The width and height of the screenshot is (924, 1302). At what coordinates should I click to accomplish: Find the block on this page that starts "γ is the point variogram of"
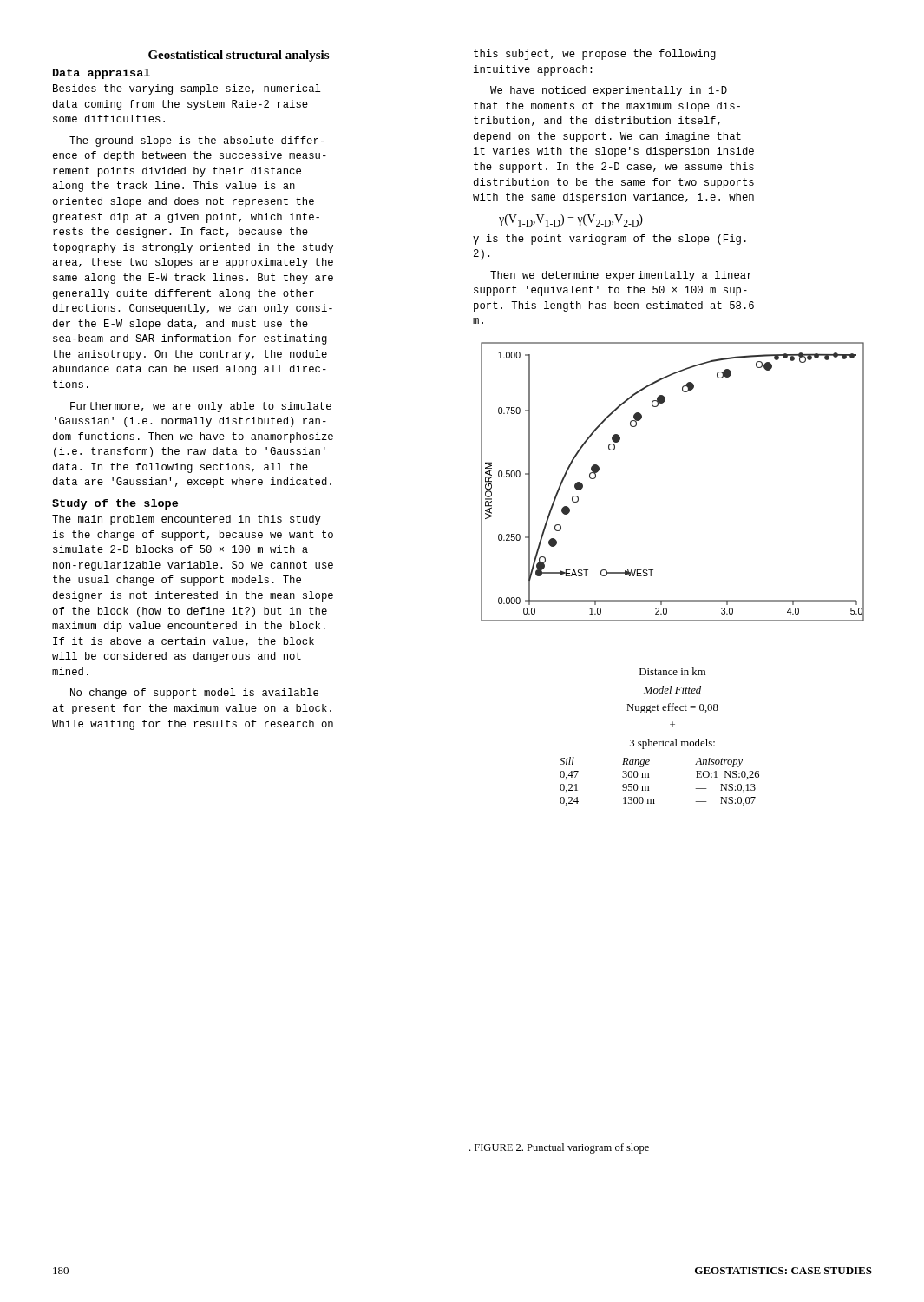(x=672, y=281)
